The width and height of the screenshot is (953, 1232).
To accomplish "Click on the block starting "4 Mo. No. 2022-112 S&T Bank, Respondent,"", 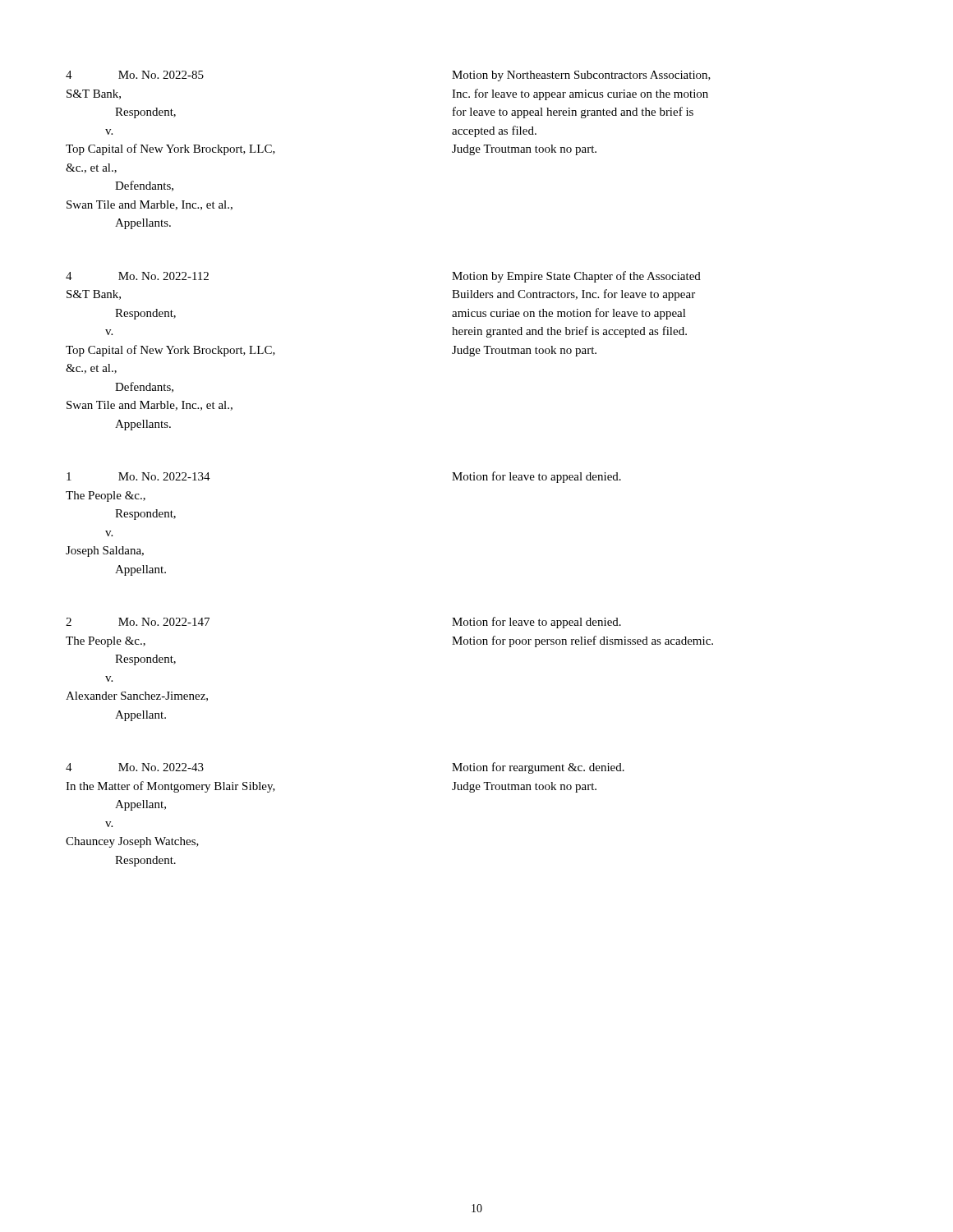I will pos(246,350).
